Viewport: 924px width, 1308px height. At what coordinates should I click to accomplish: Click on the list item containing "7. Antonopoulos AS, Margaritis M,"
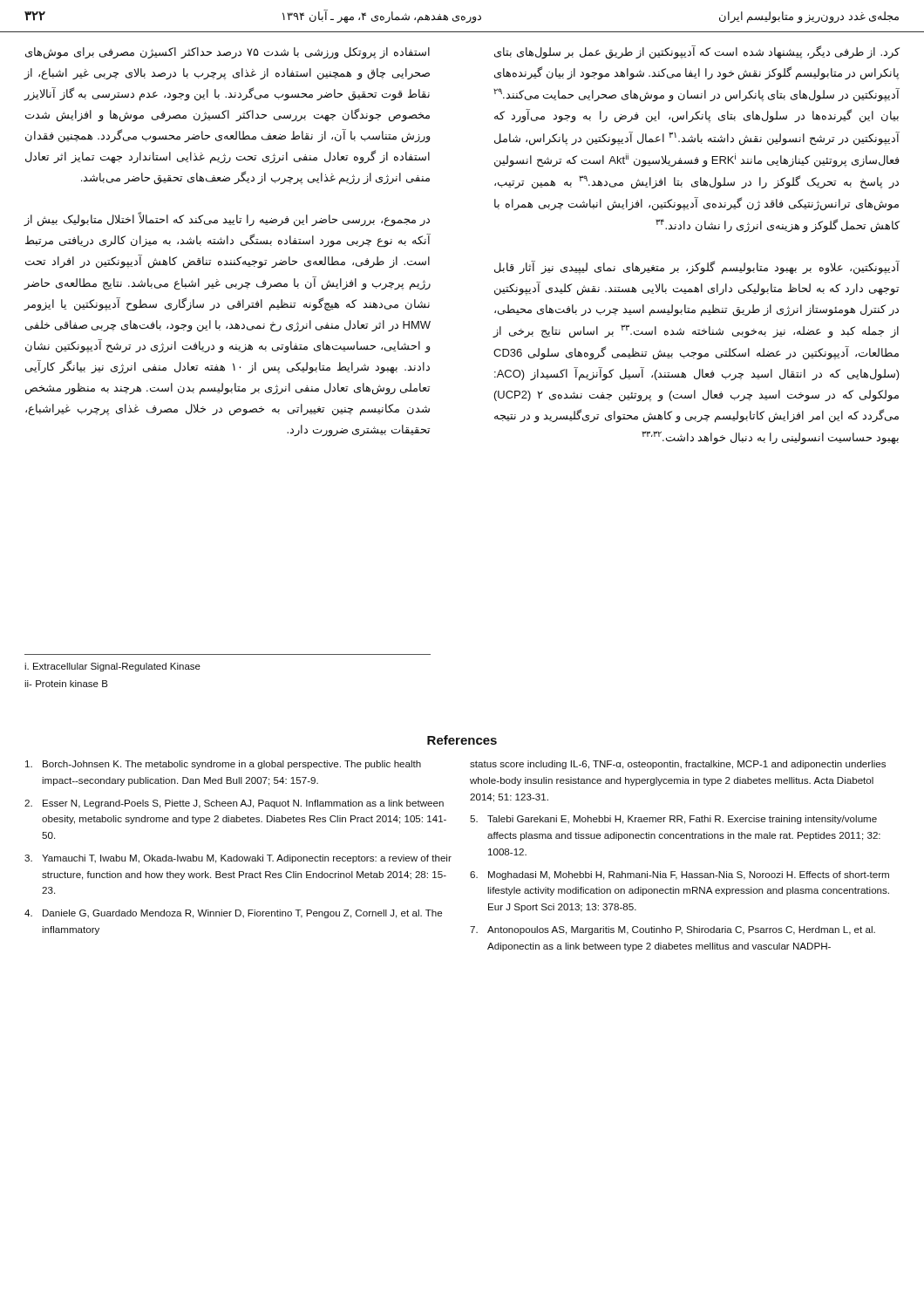(x=685, y=938)
